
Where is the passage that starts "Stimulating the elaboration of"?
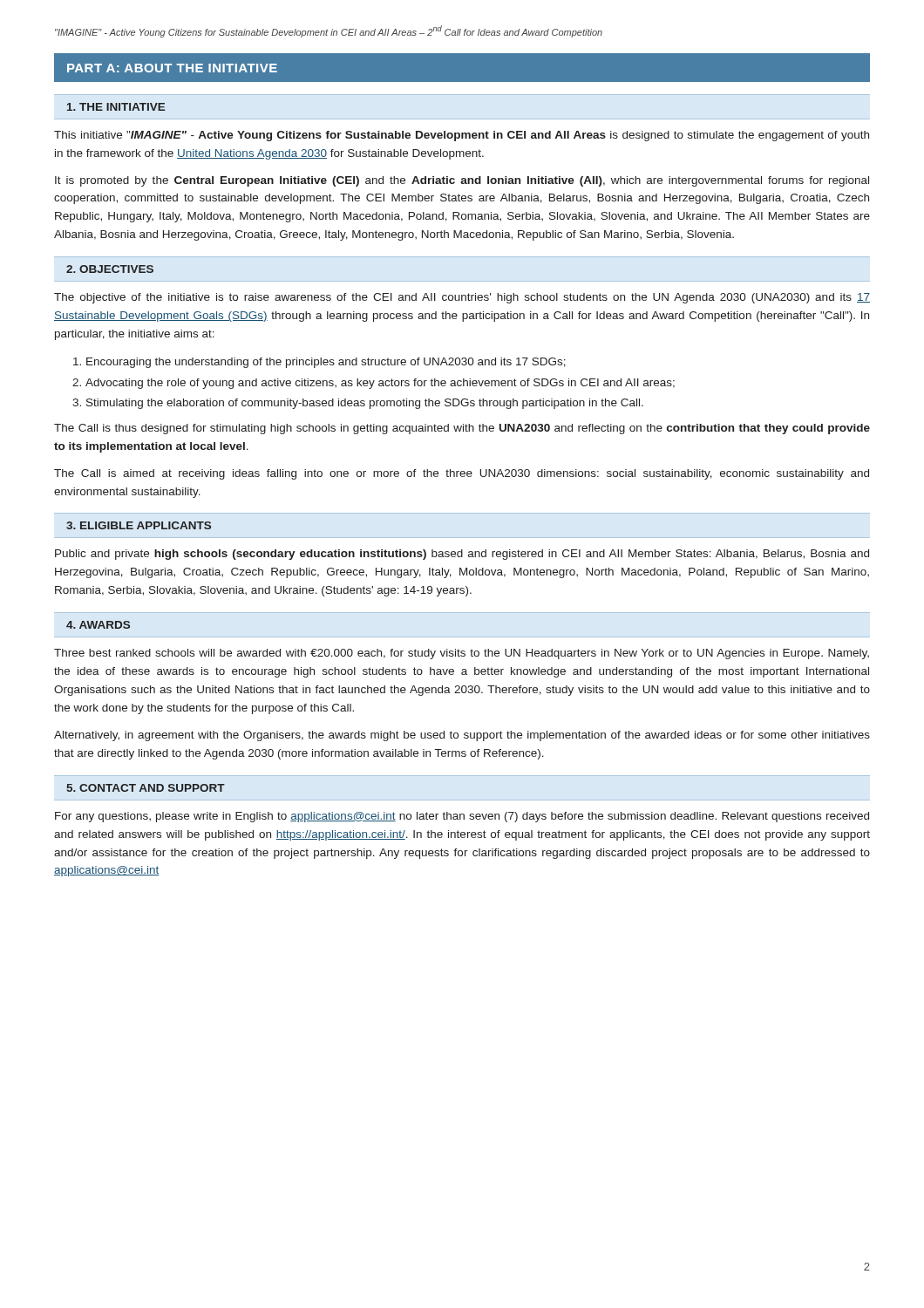tap(365, 403)
